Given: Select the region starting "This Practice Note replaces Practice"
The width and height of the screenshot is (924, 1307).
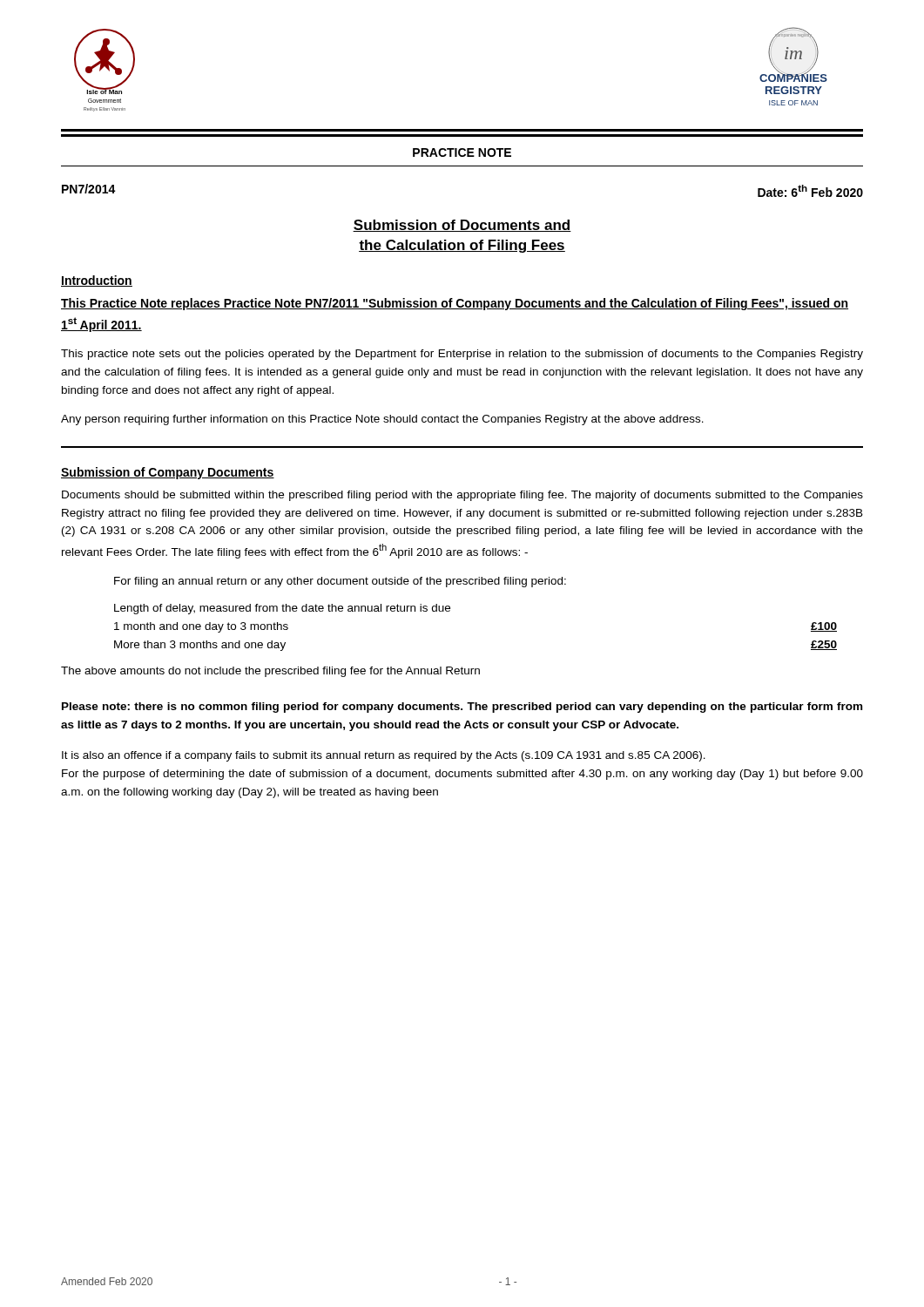Looking at the screenshot, I should tap(455, 314).
